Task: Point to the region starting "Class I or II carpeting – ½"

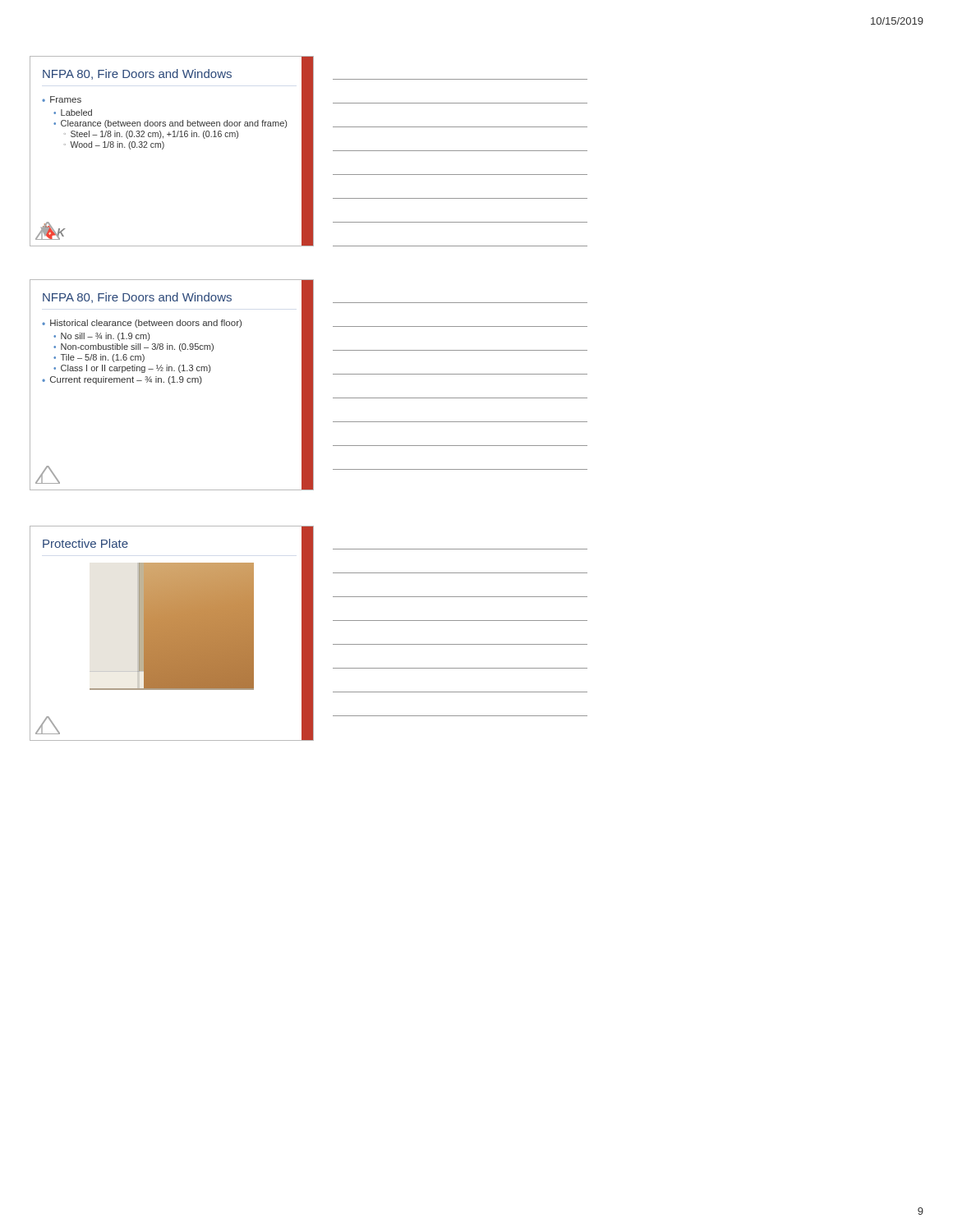Action: pyautogui.click(x=136, y=368)
